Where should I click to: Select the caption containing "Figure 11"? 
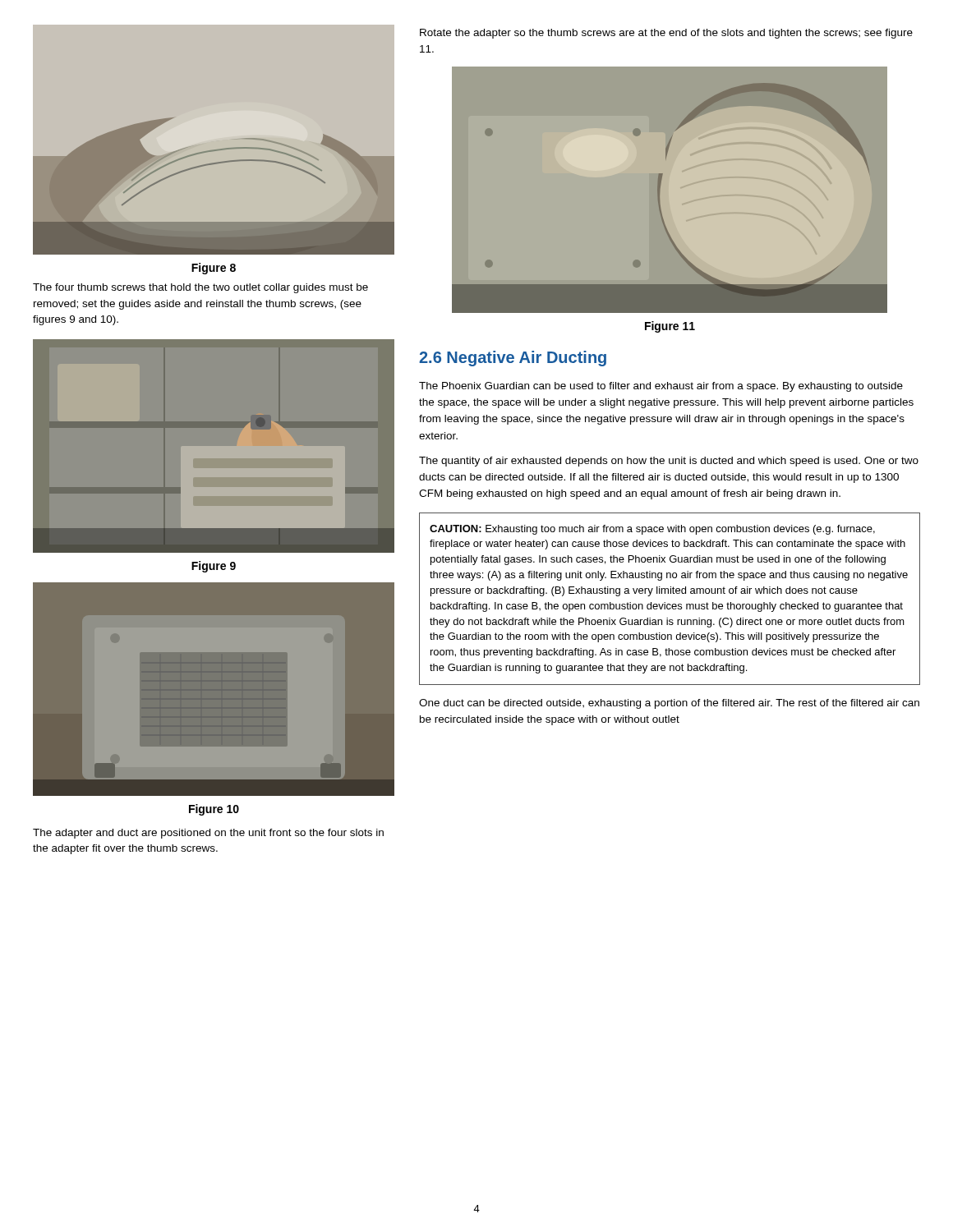click(x=670, y=326)
